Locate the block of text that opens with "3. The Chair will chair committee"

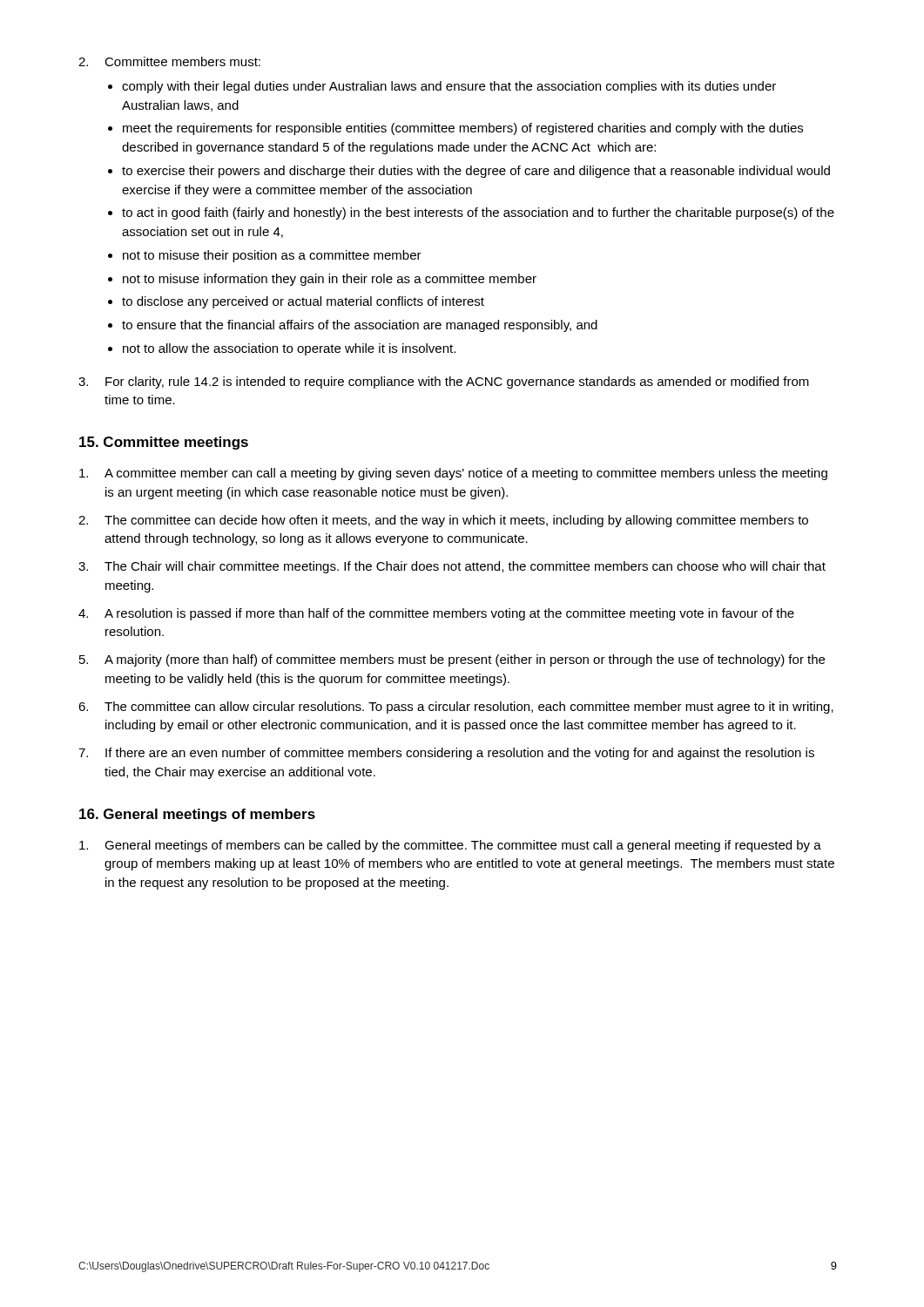click(x=458, y=576)
